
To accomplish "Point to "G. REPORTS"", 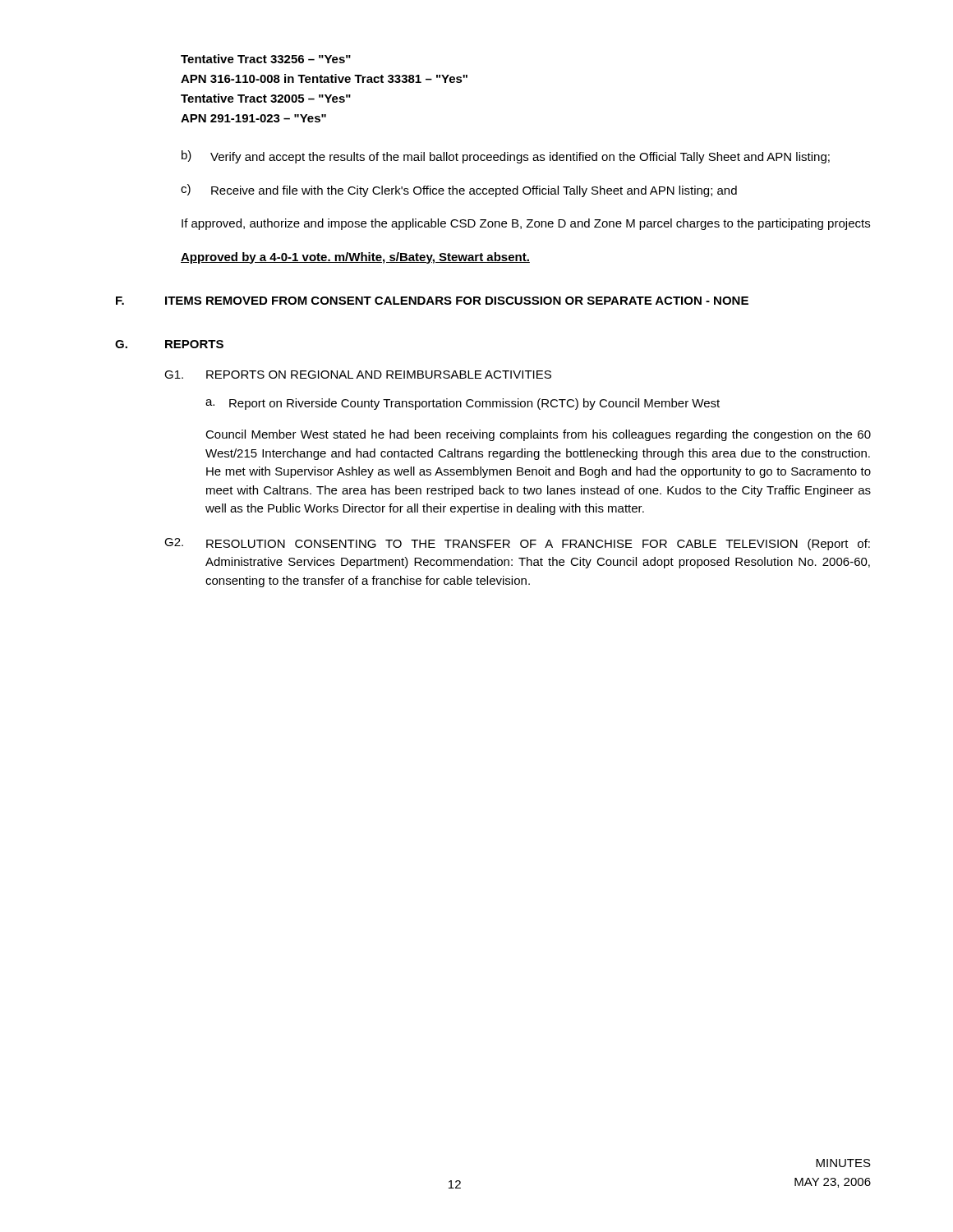I will pos(169,344).
